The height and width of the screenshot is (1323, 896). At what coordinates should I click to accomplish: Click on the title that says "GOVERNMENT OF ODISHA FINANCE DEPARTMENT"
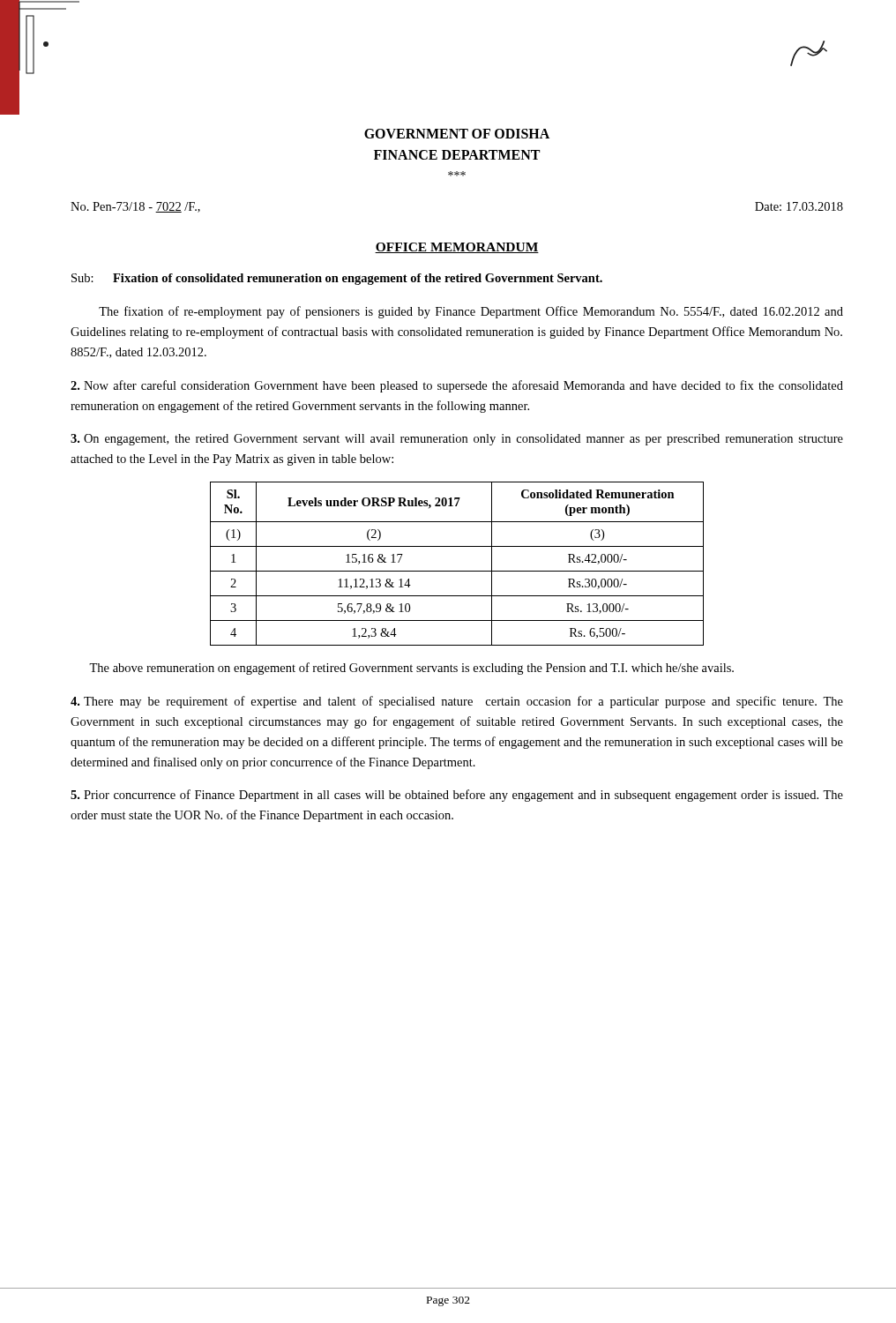457,144
